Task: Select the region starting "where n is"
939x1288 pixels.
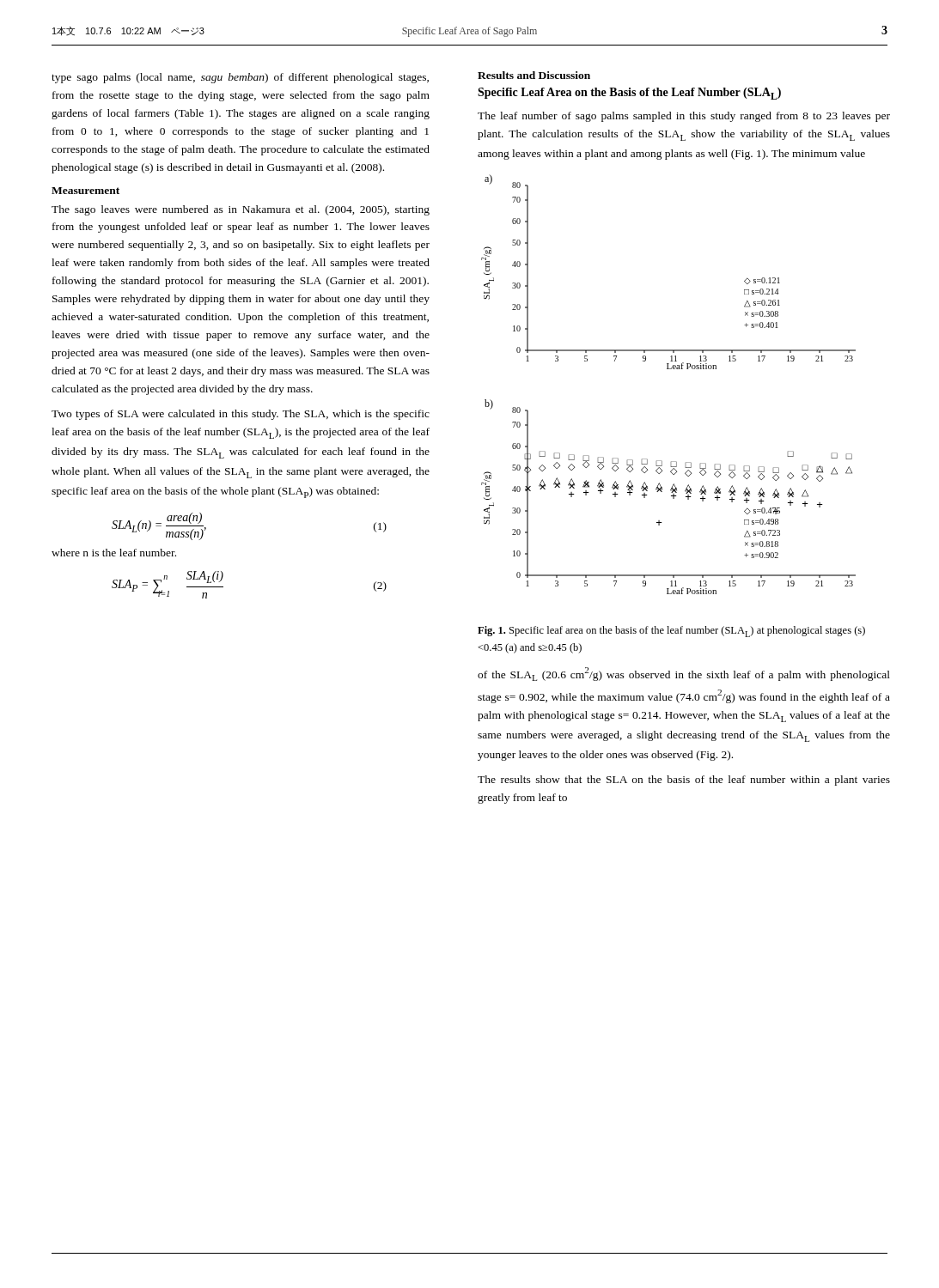Action: pos(114,553)
